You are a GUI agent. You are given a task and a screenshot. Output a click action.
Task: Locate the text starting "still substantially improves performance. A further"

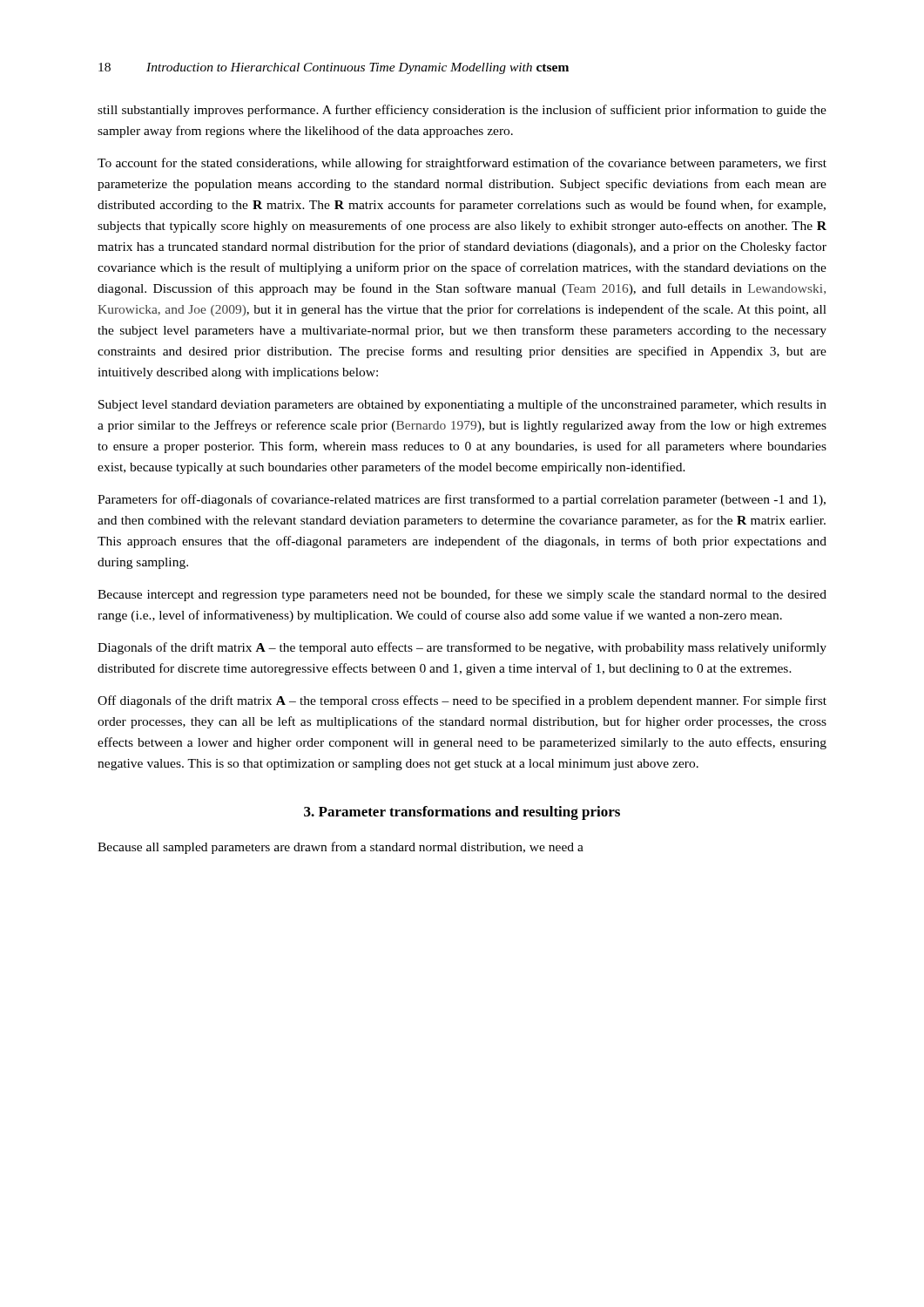coord(462,120)
